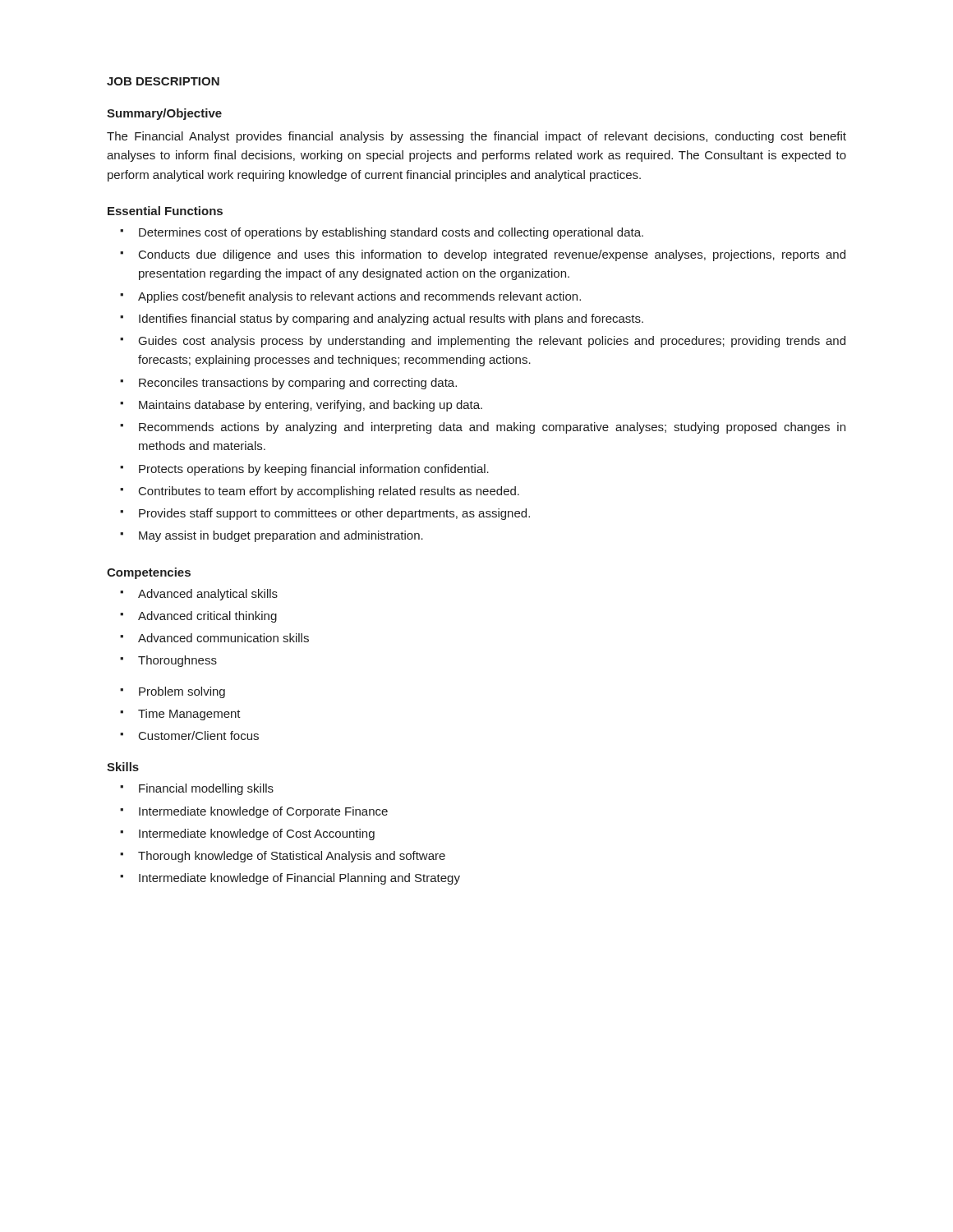This screenshot has width=953, height=1232.
Task: Click where it says "Essential Functions"
Action: click(x=165, y=210)
